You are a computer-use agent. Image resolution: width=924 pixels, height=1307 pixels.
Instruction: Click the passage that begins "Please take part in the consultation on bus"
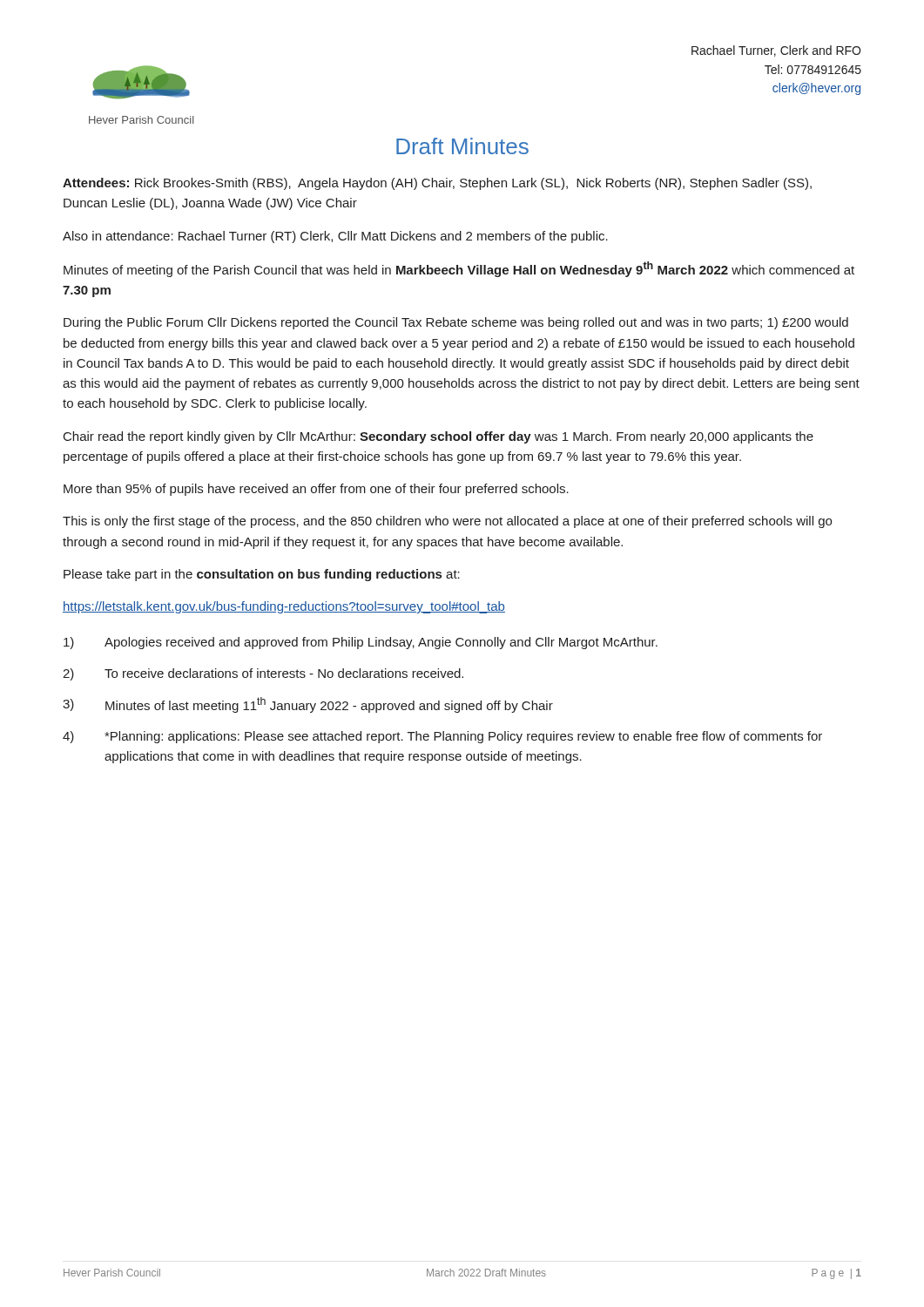(262, 574)
